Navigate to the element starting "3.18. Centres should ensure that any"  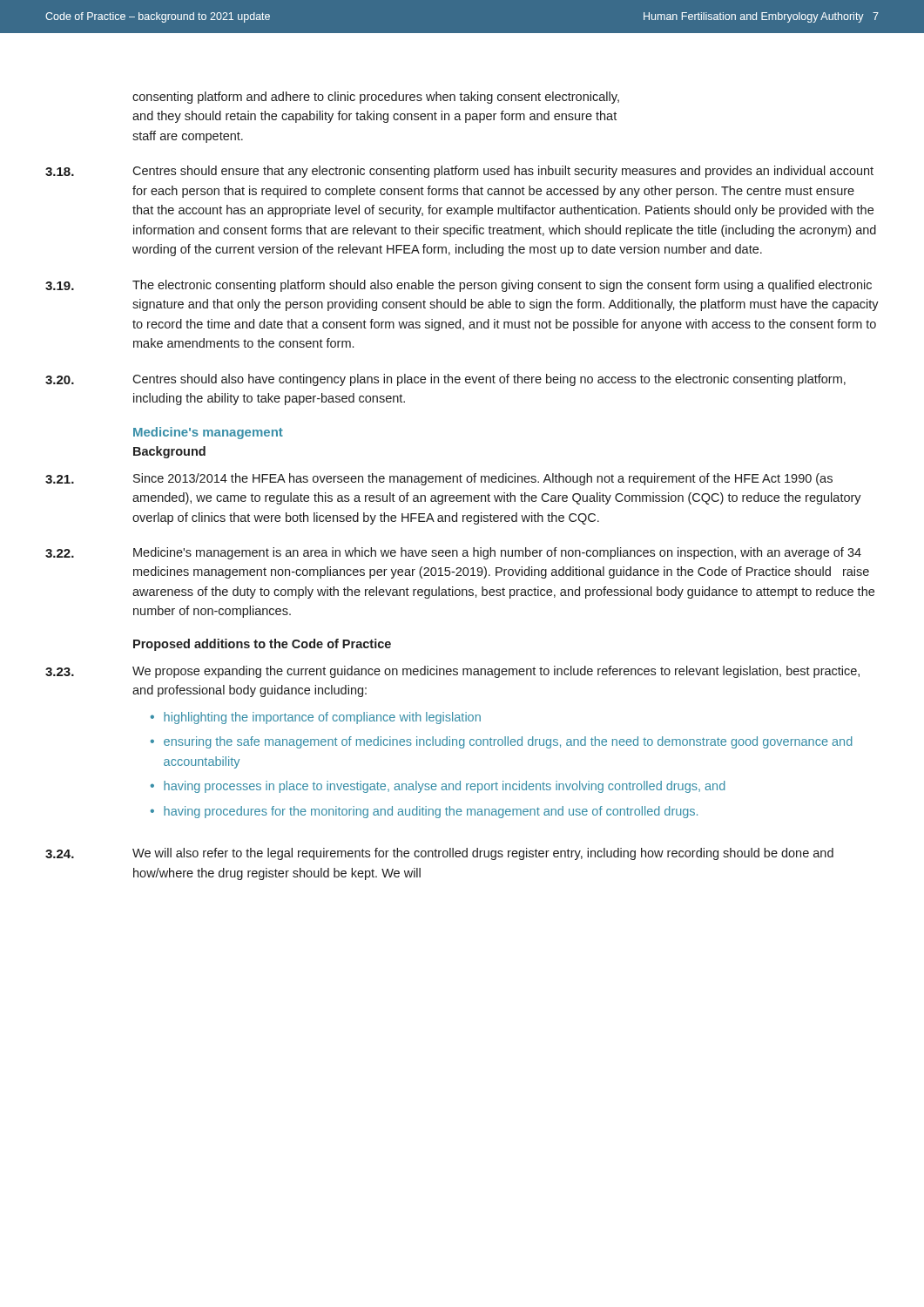coord(462,210)
